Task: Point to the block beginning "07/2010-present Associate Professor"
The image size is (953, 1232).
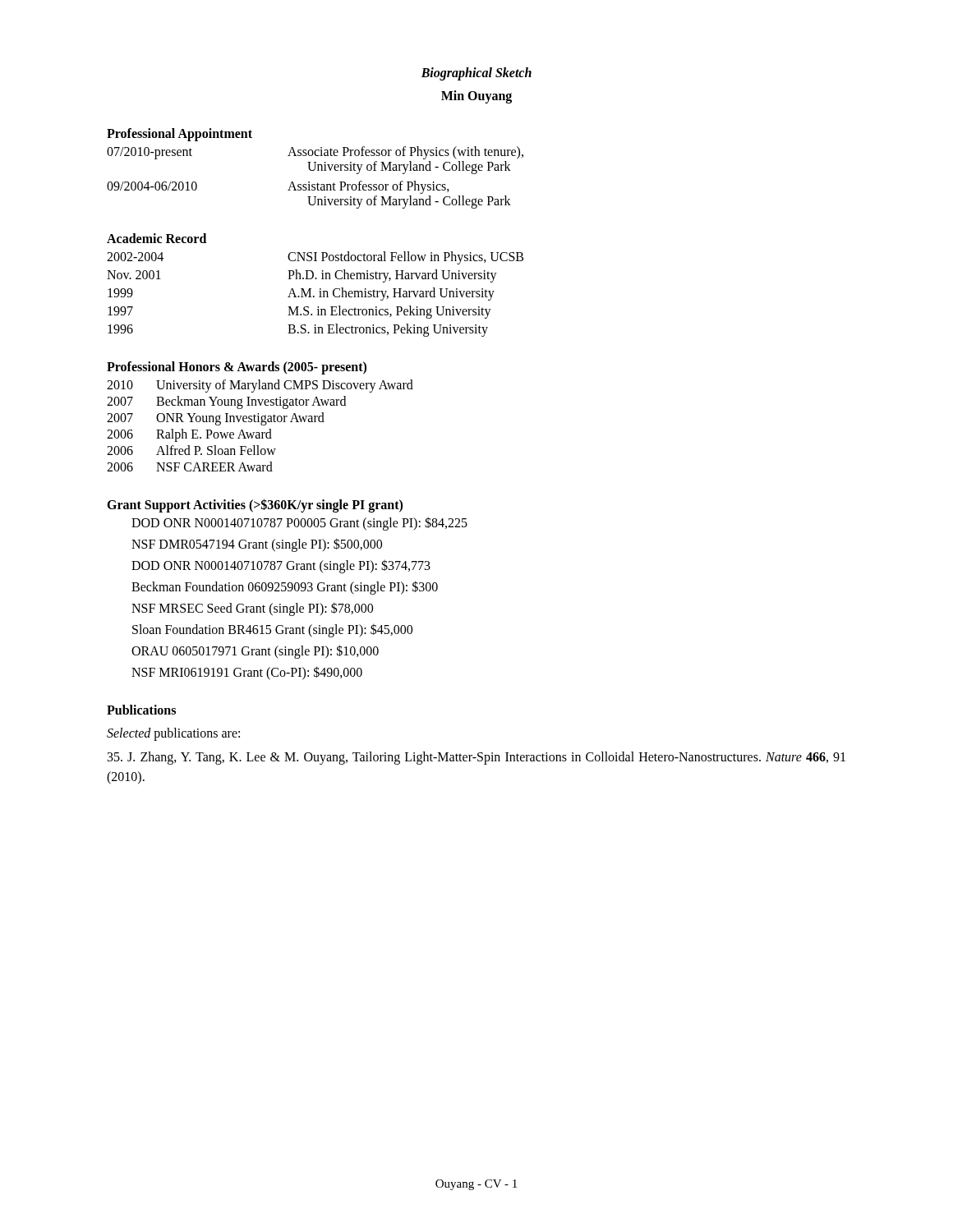Action: coord(476,177)
